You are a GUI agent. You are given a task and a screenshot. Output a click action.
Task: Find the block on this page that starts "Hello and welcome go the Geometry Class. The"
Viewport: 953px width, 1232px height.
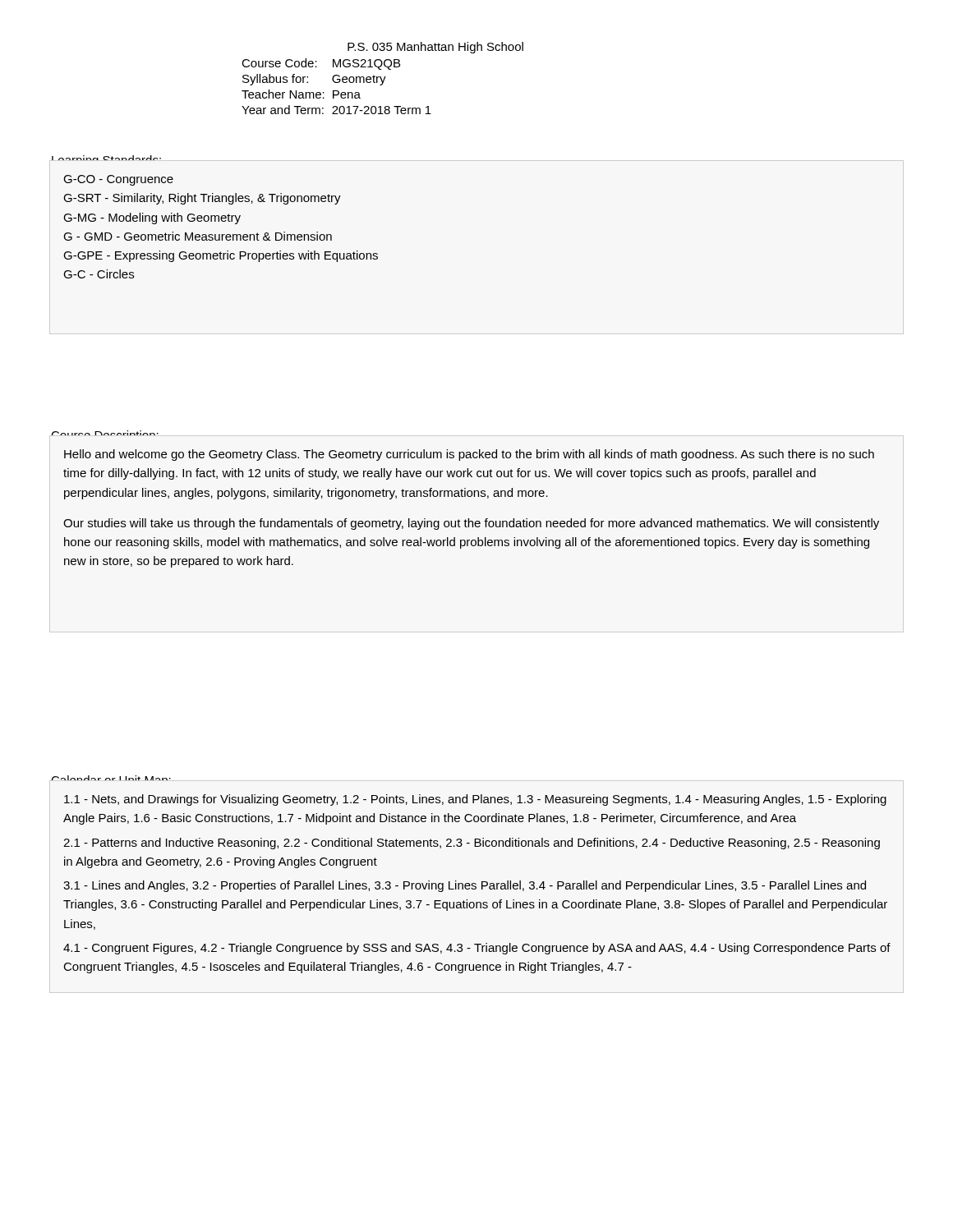tap(469, 473)
